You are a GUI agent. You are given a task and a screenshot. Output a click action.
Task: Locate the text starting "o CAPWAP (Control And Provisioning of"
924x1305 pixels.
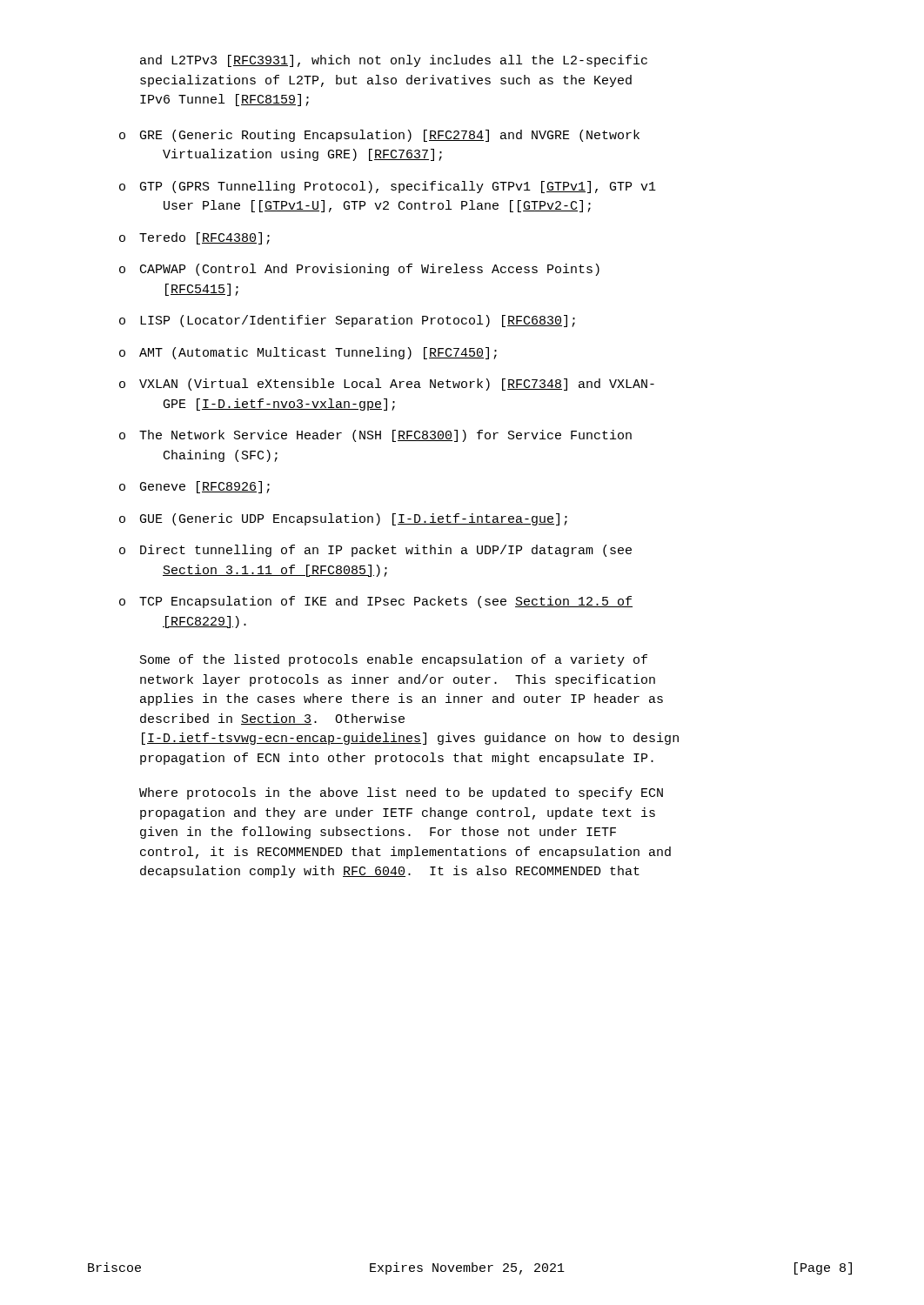(486, 281)
